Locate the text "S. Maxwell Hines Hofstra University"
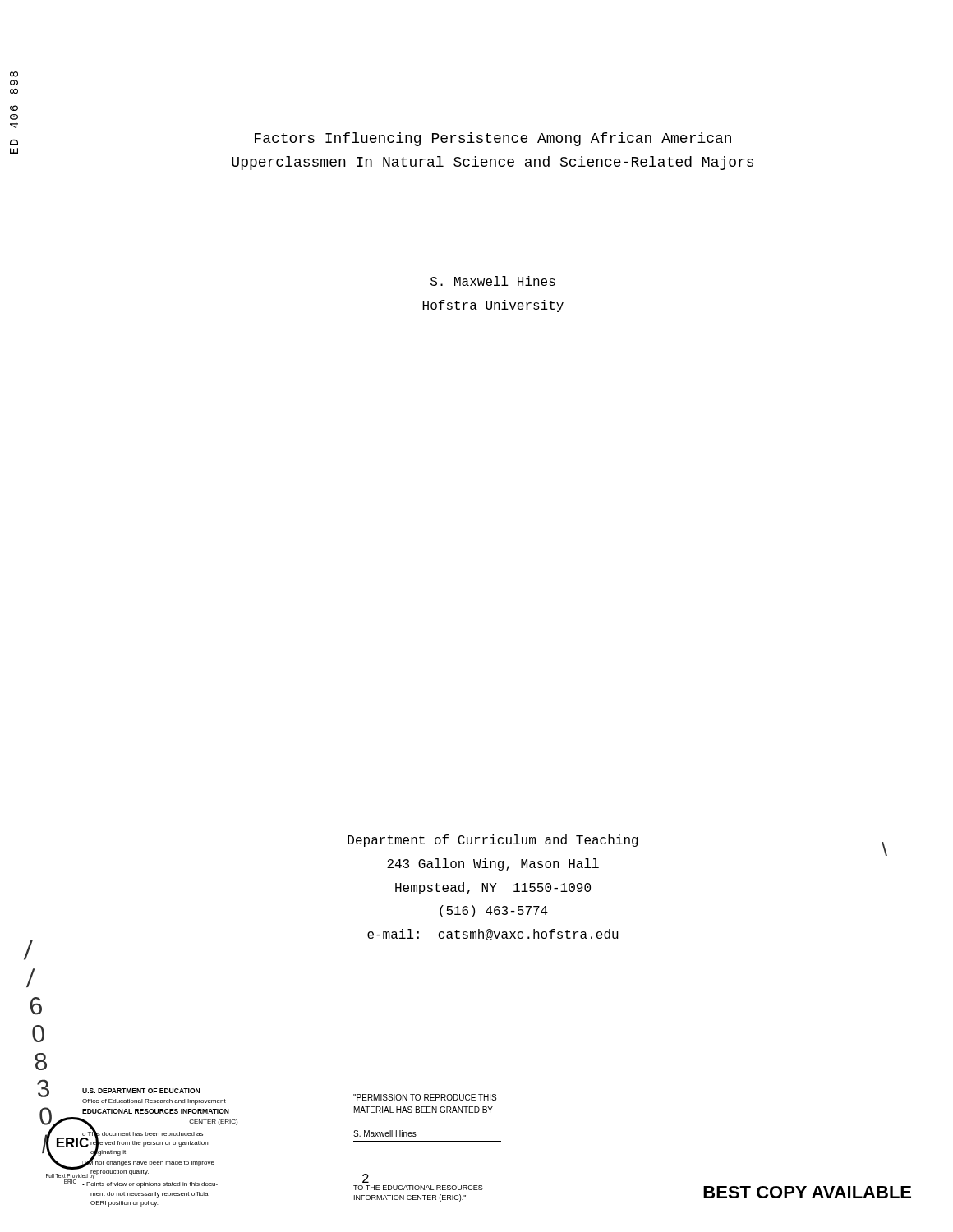This screenshot has height=1232, width=953. click(x=493, y=294)
